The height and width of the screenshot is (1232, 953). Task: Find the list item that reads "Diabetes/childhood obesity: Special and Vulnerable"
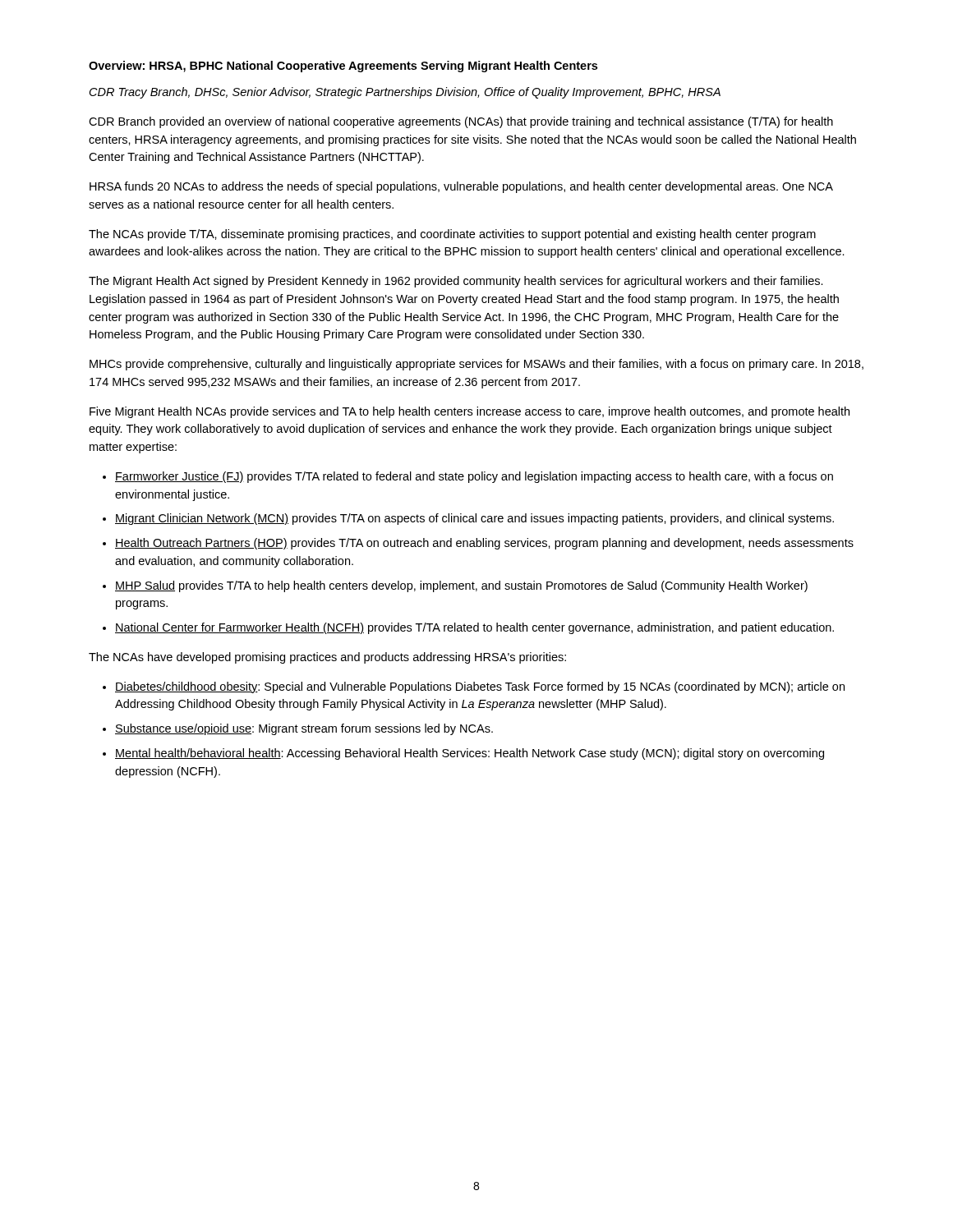coord(480,695)
